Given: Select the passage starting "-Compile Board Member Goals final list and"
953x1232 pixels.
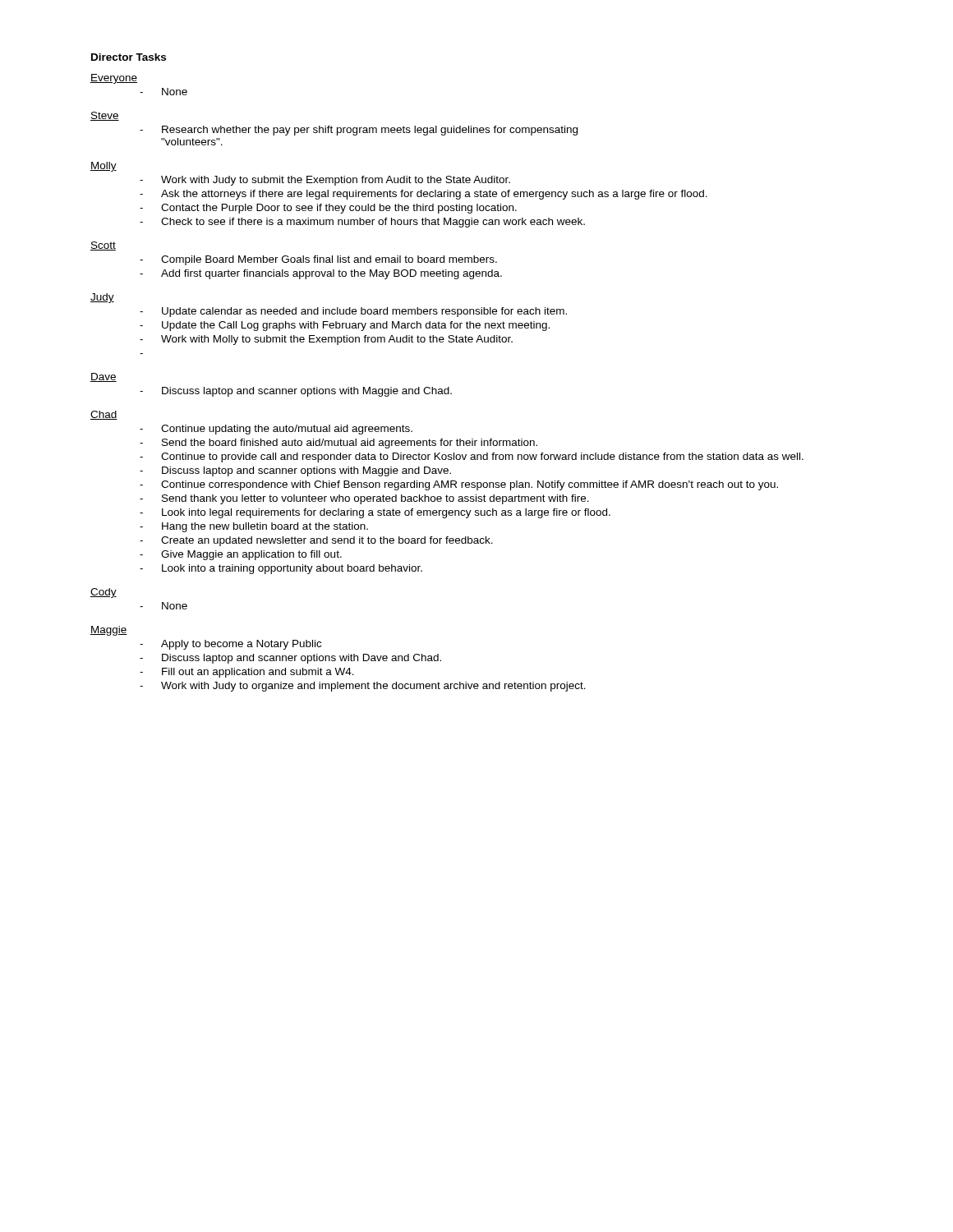Looking at the screenshot, I should [x=476, y=259].
